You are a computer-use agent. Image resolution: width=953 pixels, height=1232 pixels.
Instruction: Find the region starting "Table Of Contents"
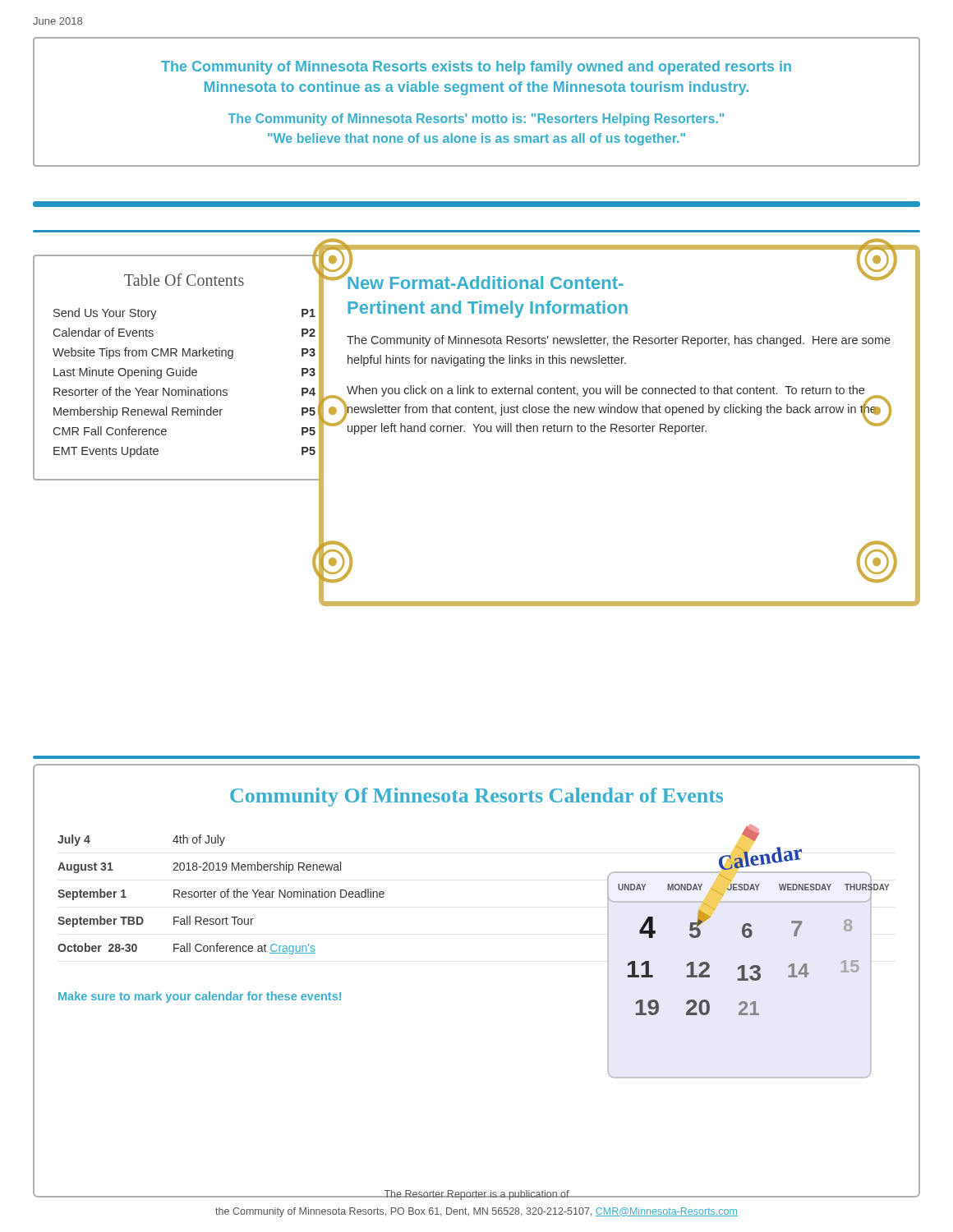click(184, 280)
